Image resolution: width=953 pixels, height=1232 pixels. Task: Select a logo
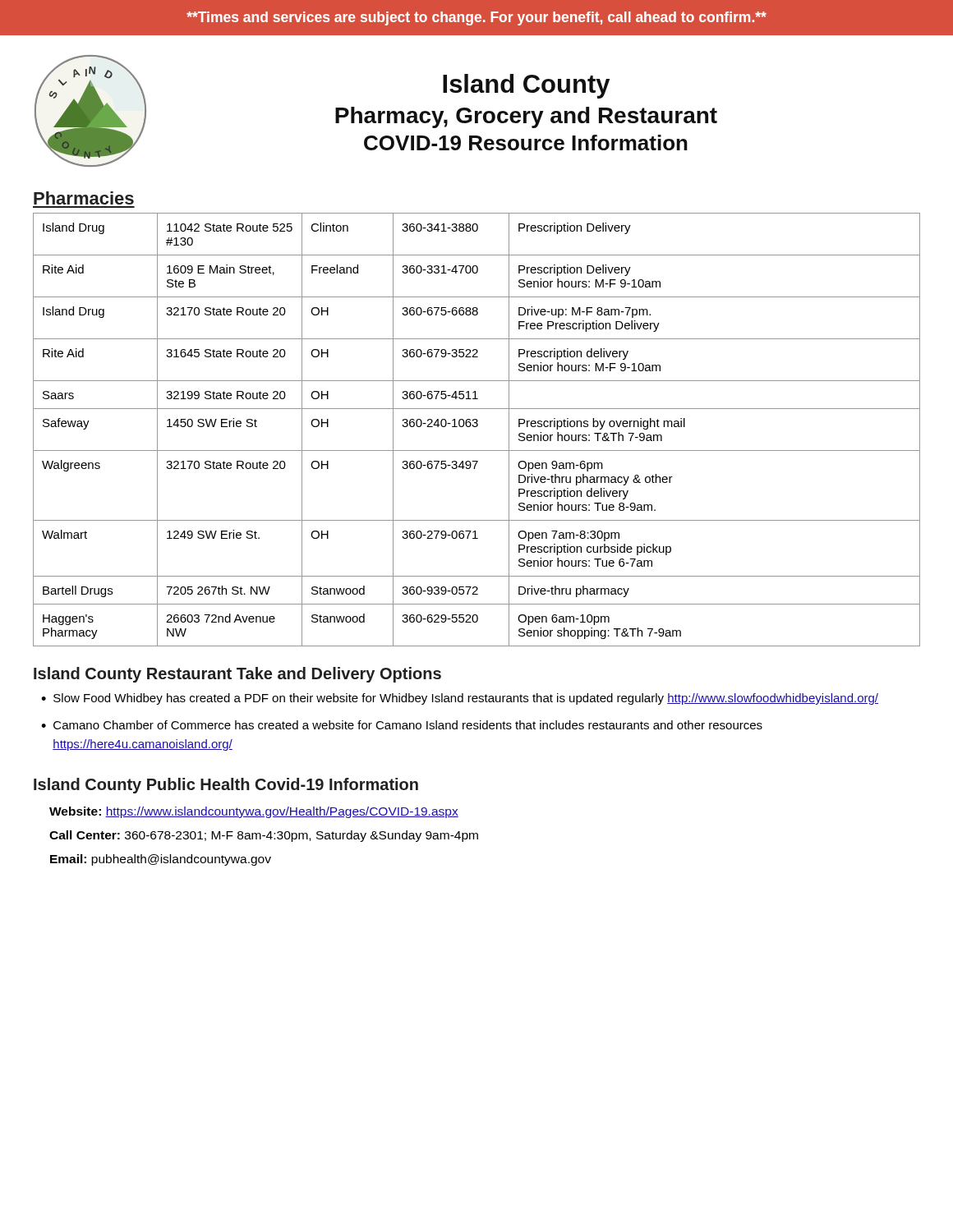pos(90,112)
